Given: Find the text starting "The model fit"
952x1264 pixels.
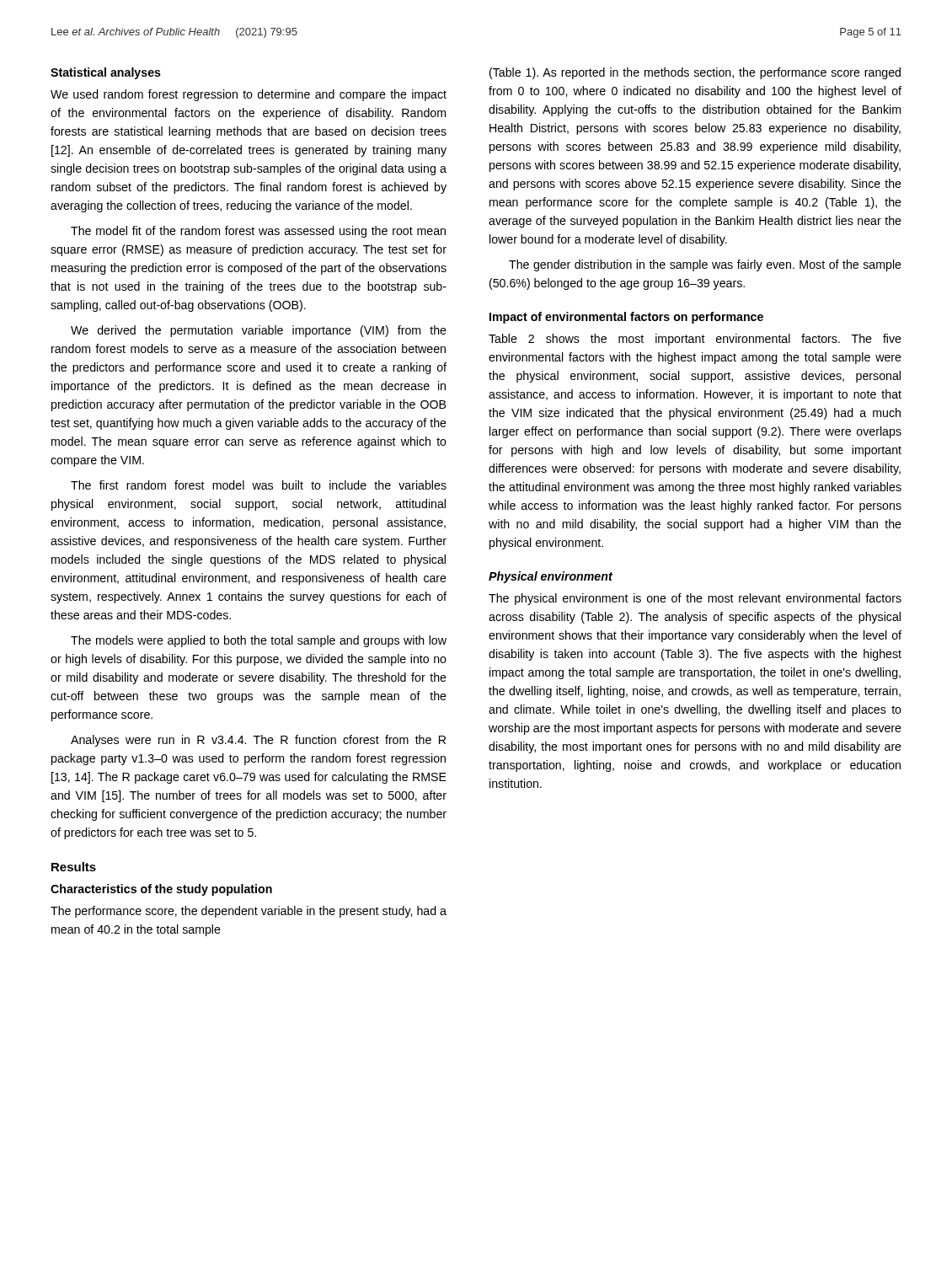Looking at the screenshot, I should pos(249,268).
